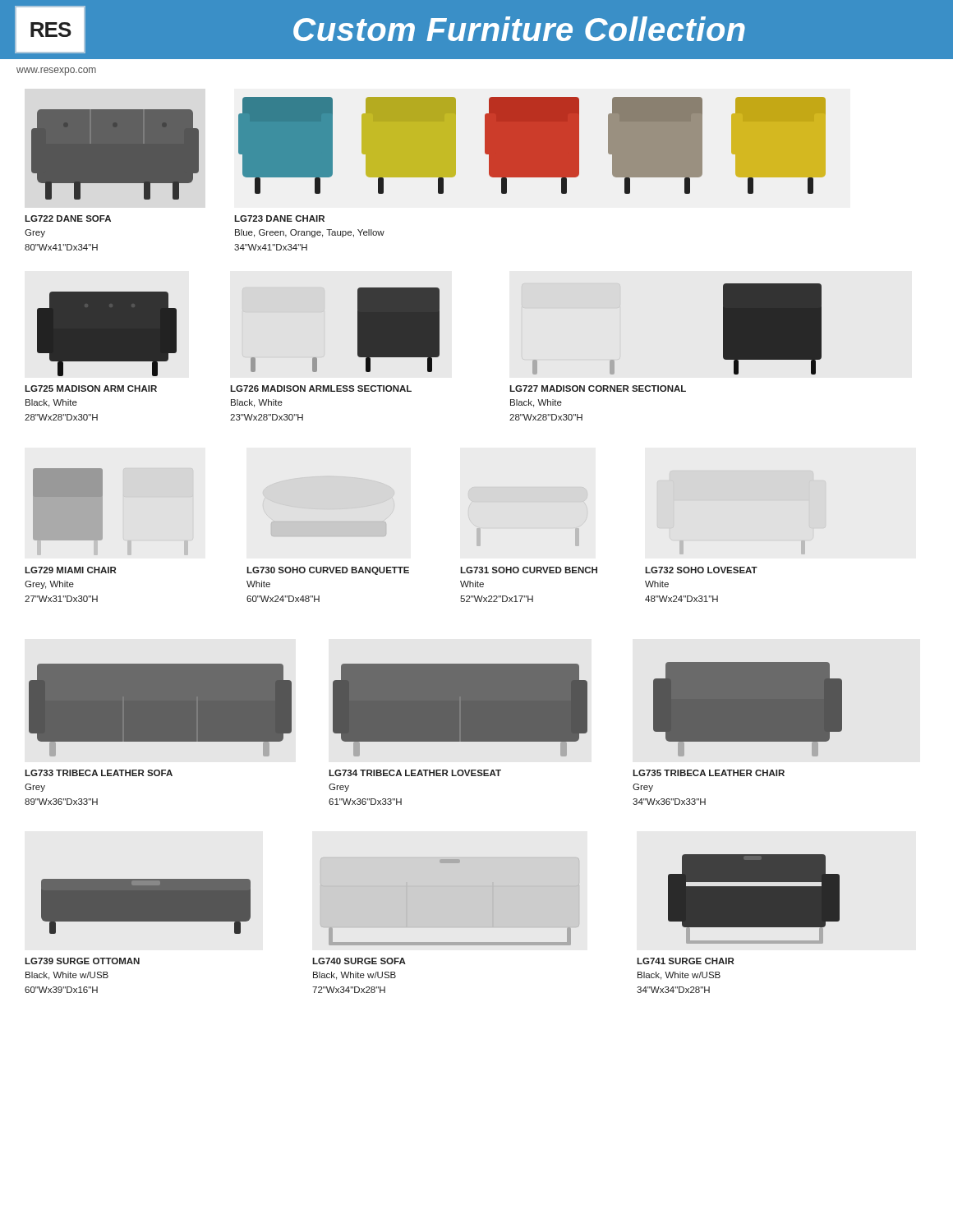953x1232 pixels.
Task: Click on the text containing "LG730 SOHO CURVED BANQUETTE White 60"Wx24"Dx48"H"
Action: point(328,571)
